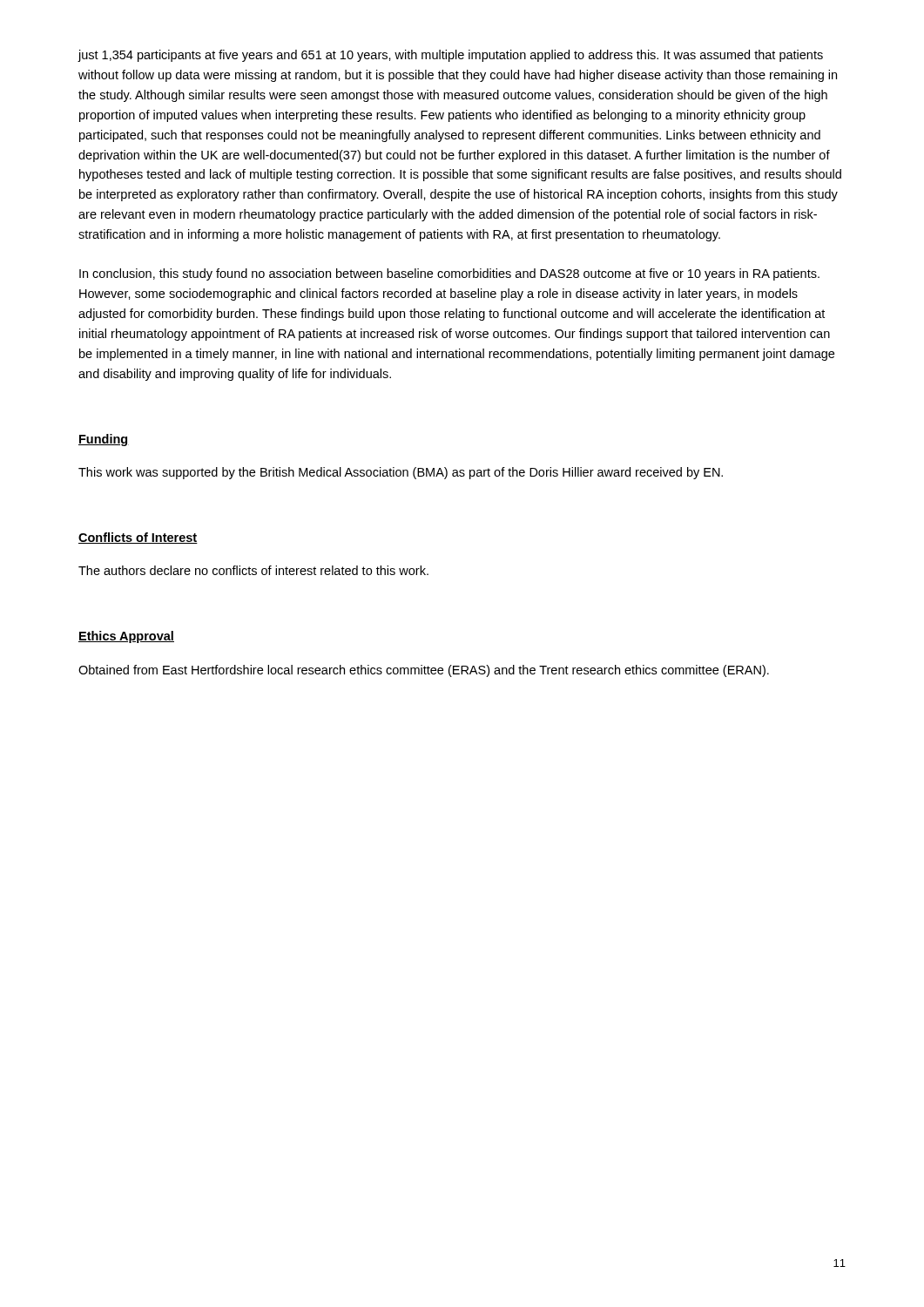Select the text block with the text "The authors declare no conflicts of interest"

click(x=254, y=571)
